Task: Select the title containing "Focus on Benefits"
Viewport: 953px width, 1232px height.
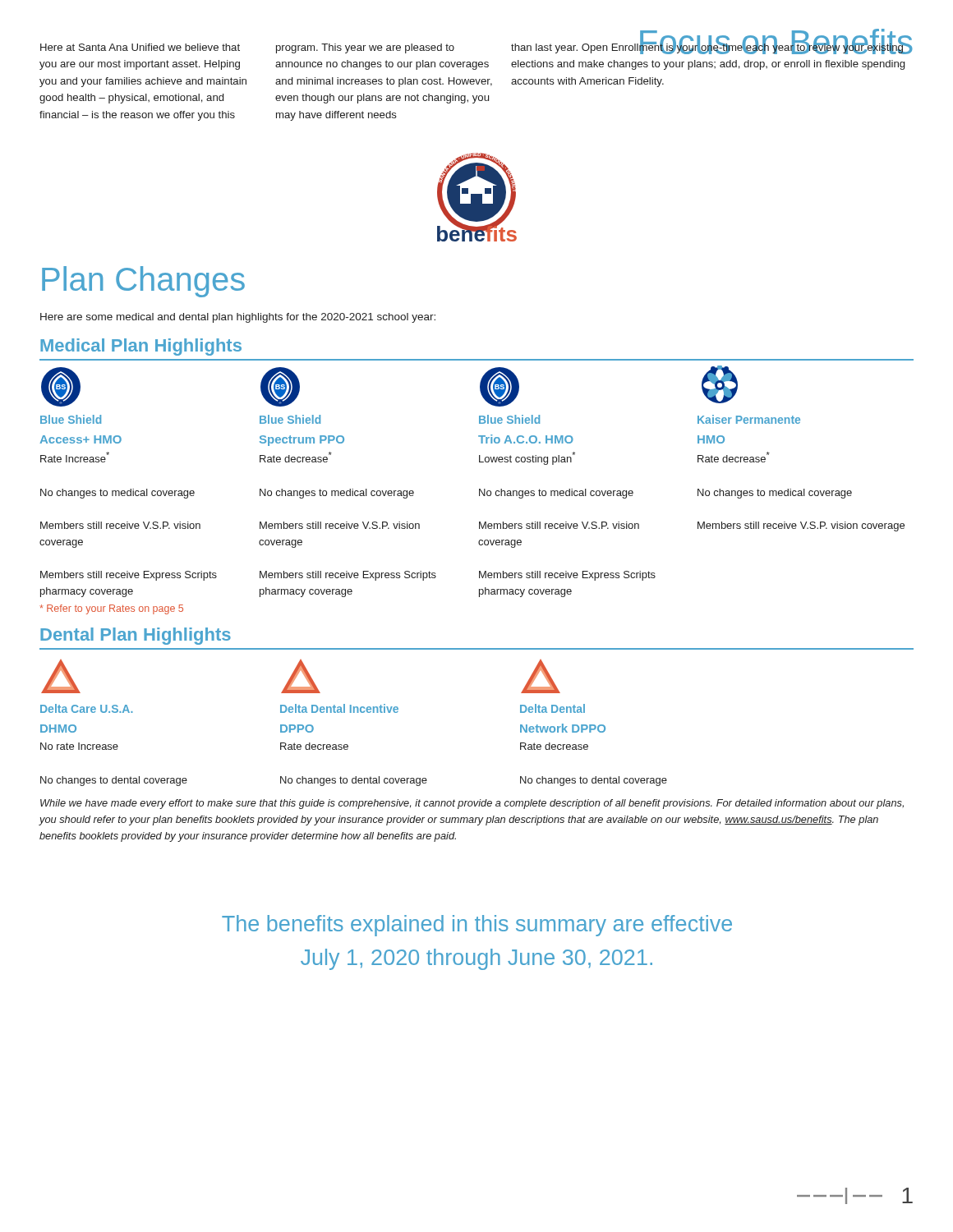Action: (775, 42)
